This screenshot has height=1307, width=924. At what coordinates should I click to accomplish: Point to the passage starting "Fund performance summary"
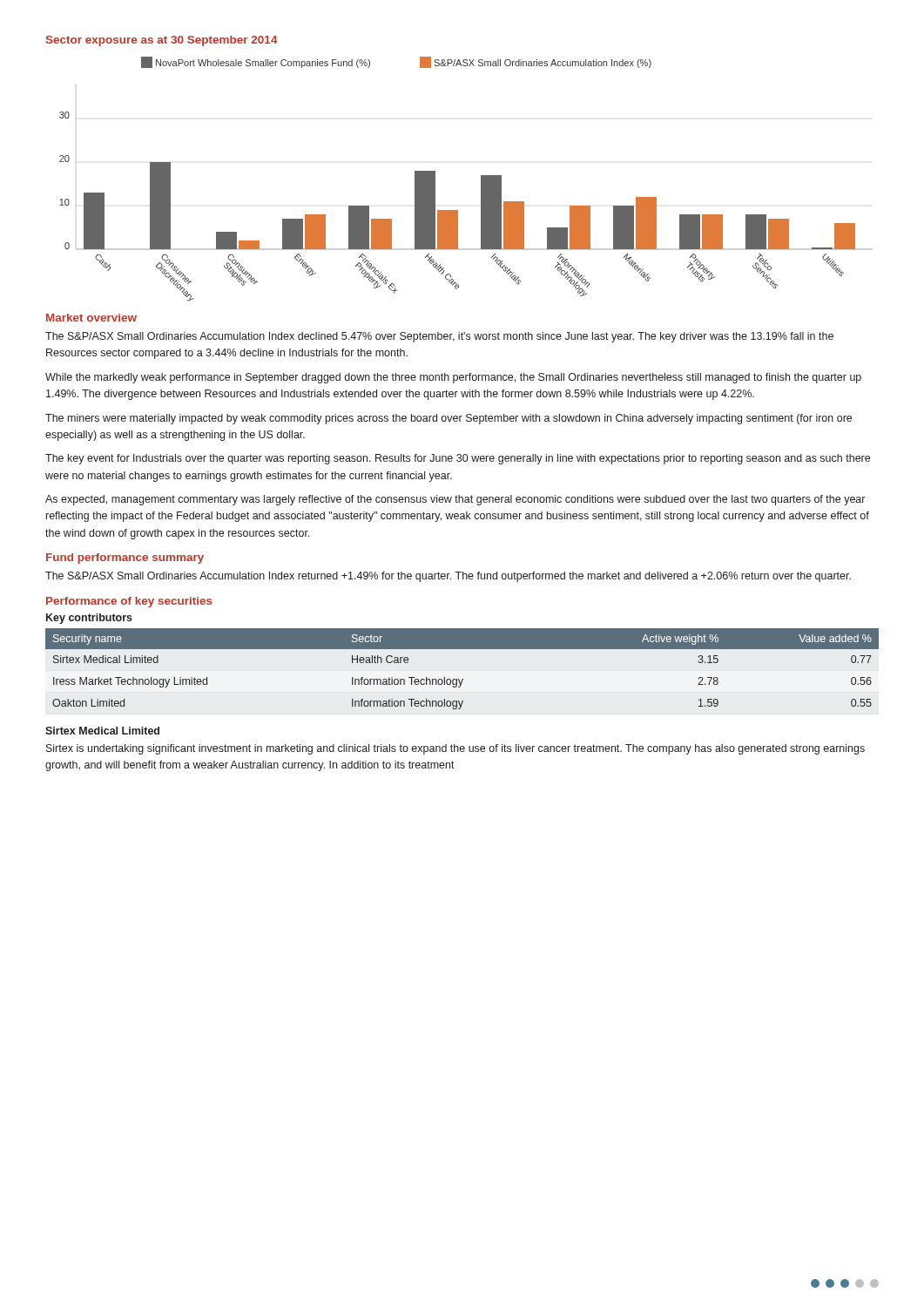(x=125, y=557)
